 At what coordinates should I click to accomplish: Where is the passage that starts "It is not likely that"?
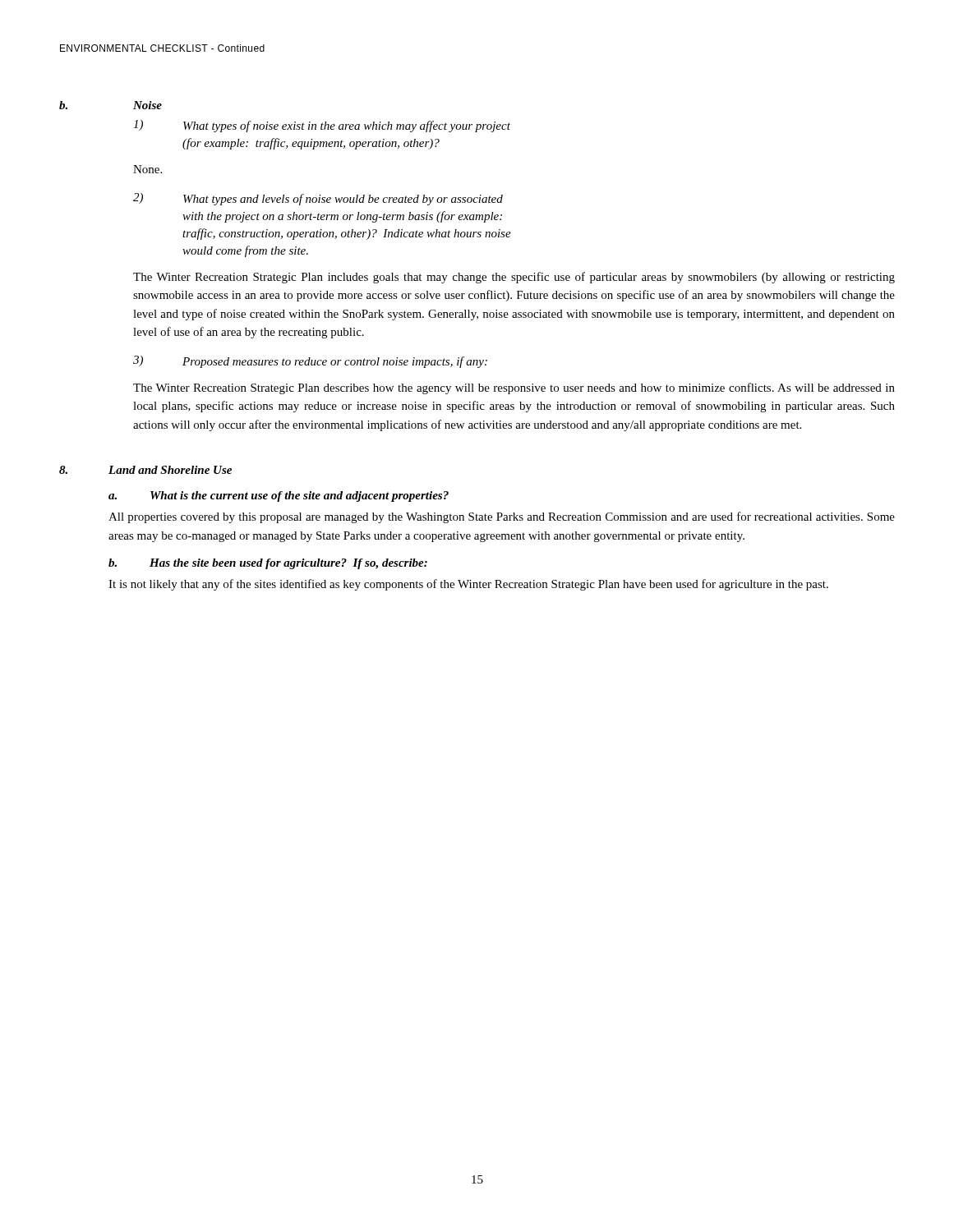point(469,584)
